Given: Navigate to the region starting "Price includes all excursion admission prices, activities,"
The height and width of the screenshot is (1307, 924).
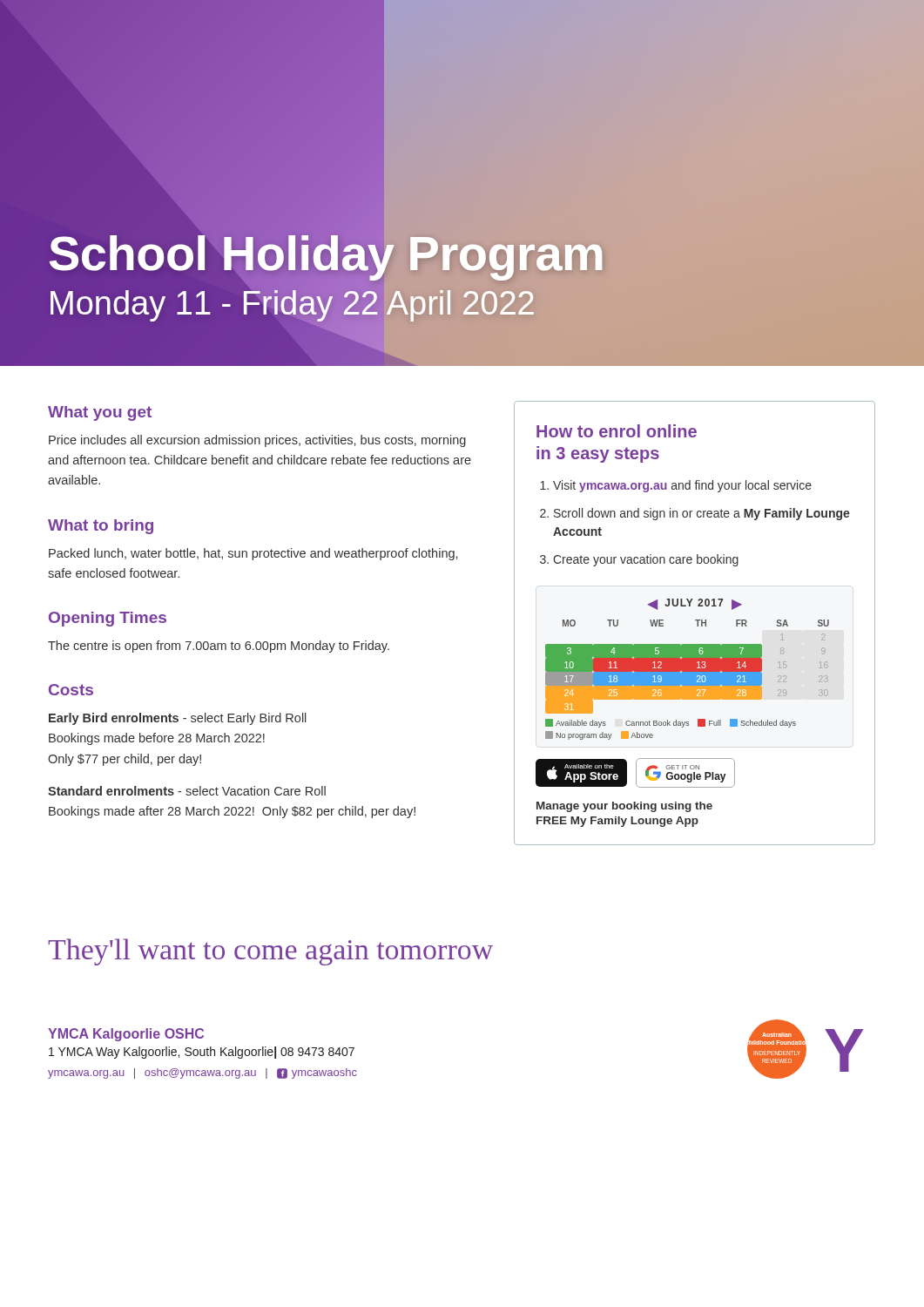Looking at the screenshot, I should coord(260,460).
